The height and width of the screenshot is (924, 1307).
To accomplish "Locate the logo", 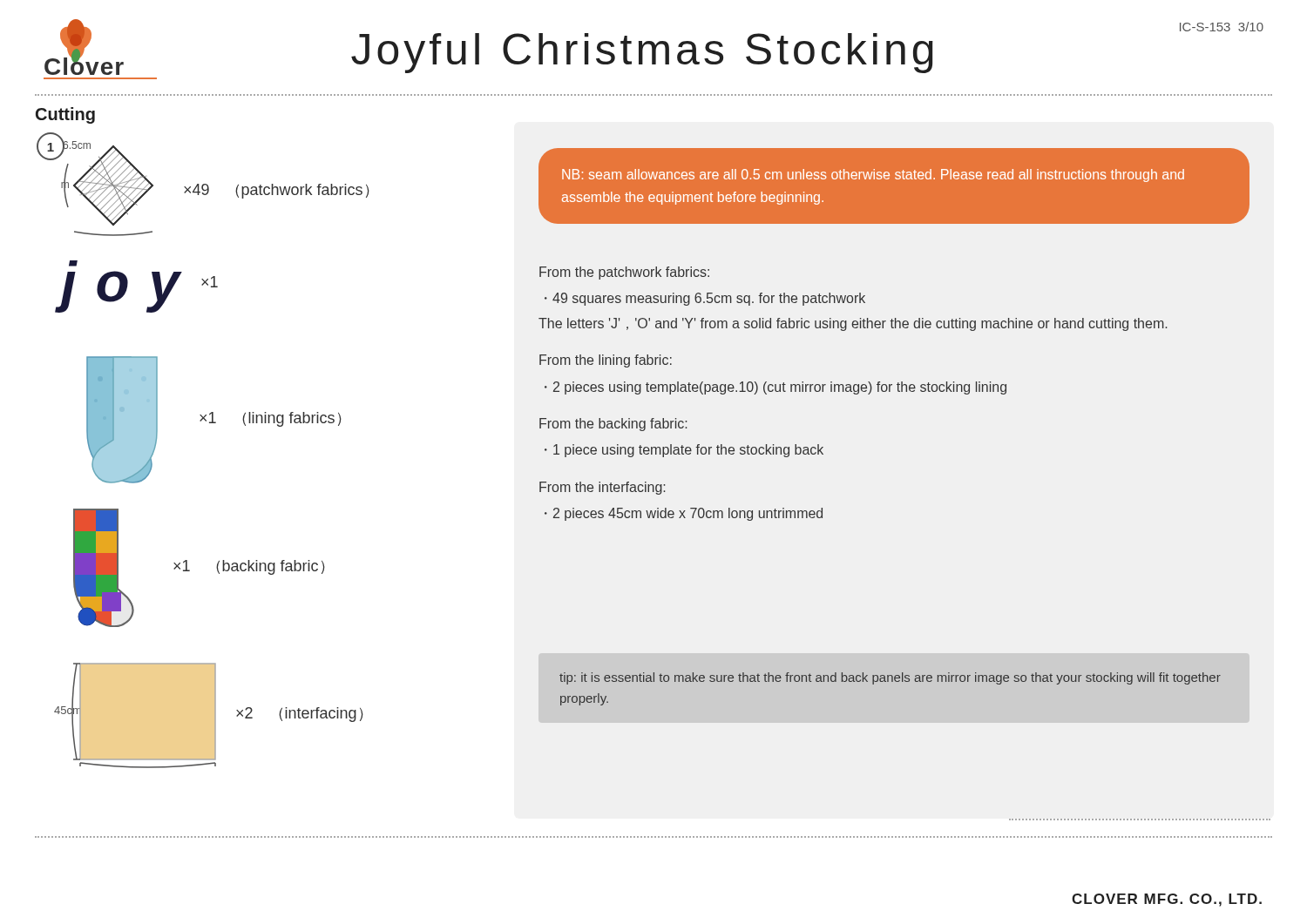I will click(100, 51).
